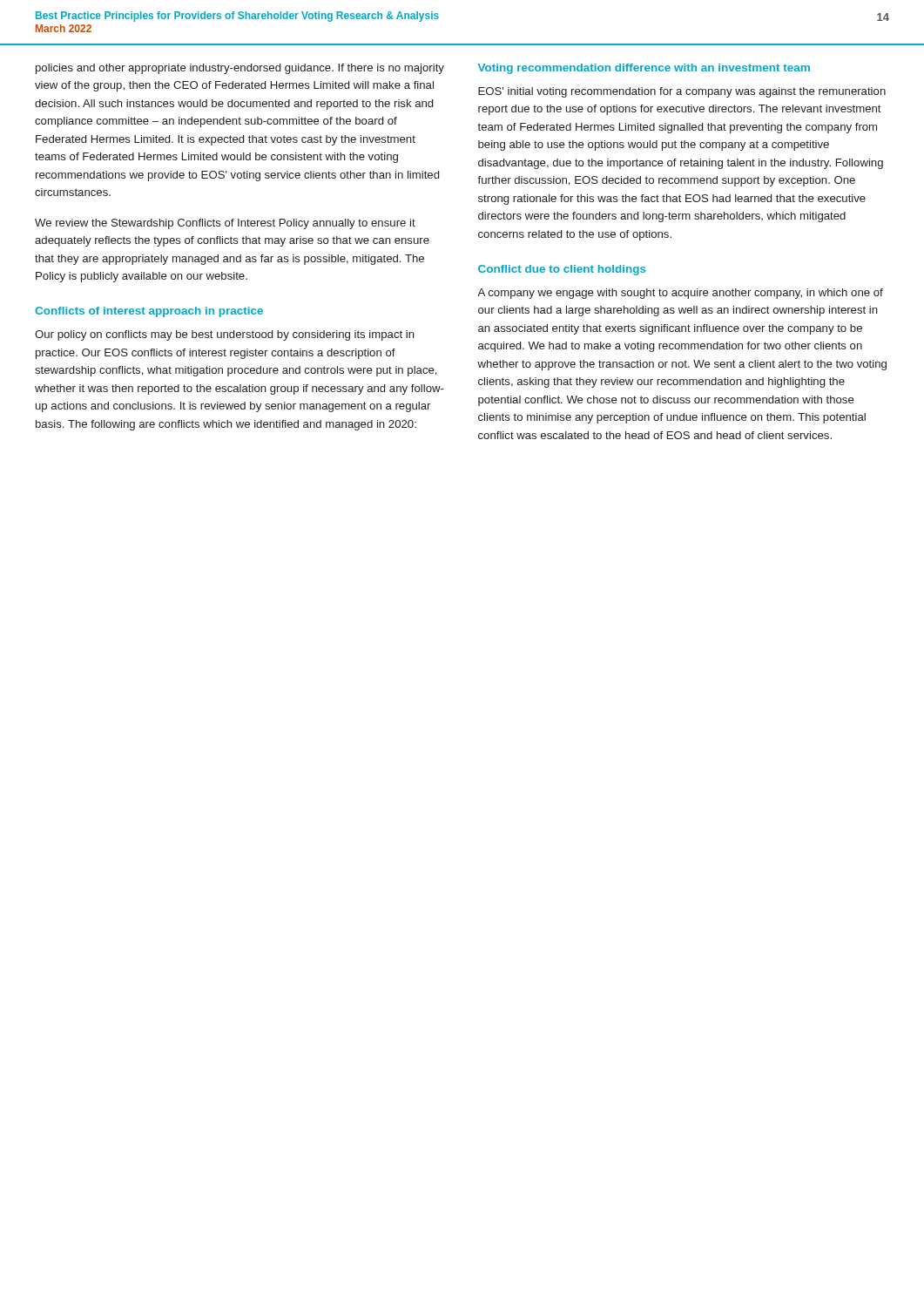Where is the passage that starts "Our policy on conflicts may be best"?
This screenshot has width=924, height=1307.
241,380
